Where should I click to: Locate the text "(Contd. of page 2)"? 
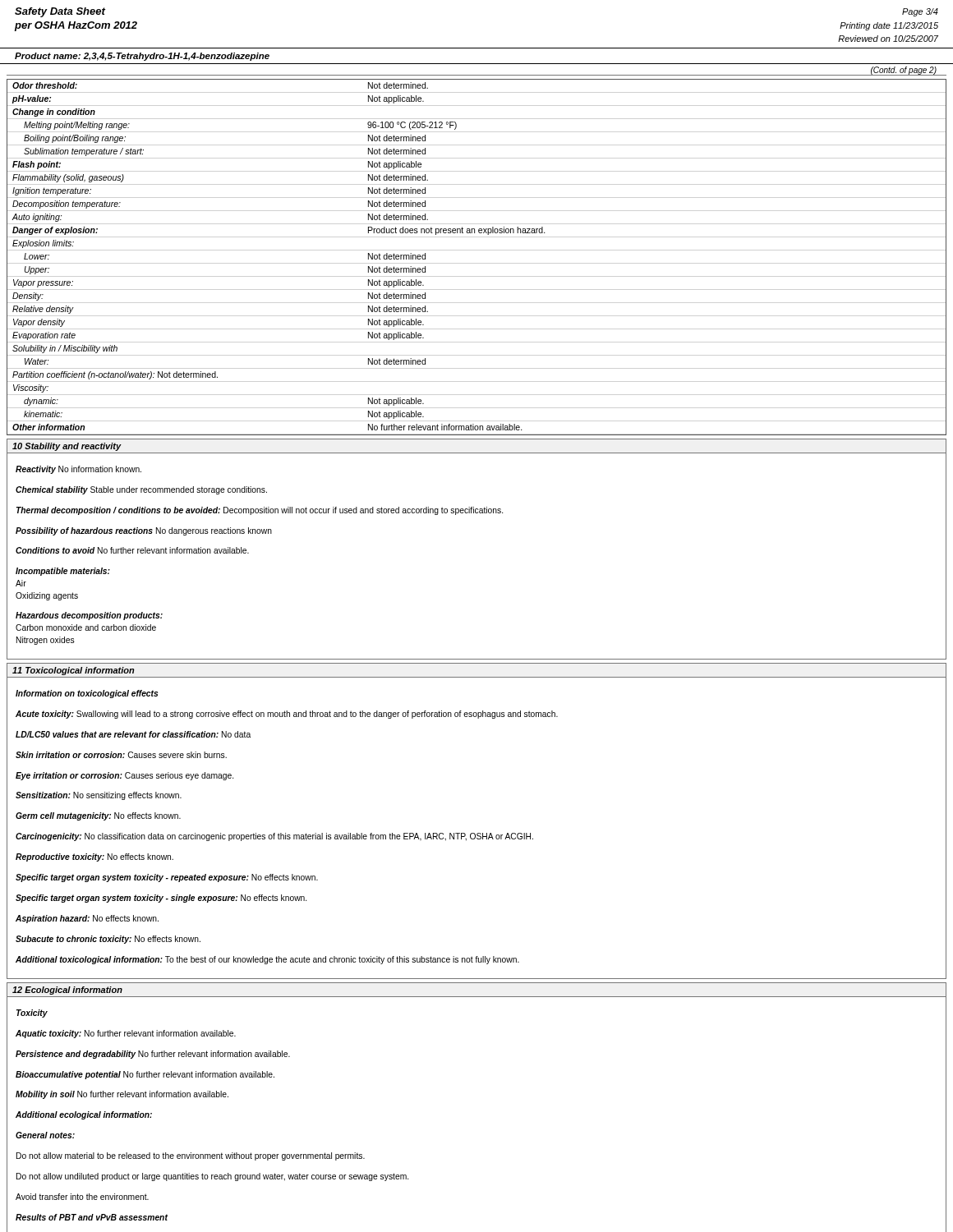click(x=903, y=70)
